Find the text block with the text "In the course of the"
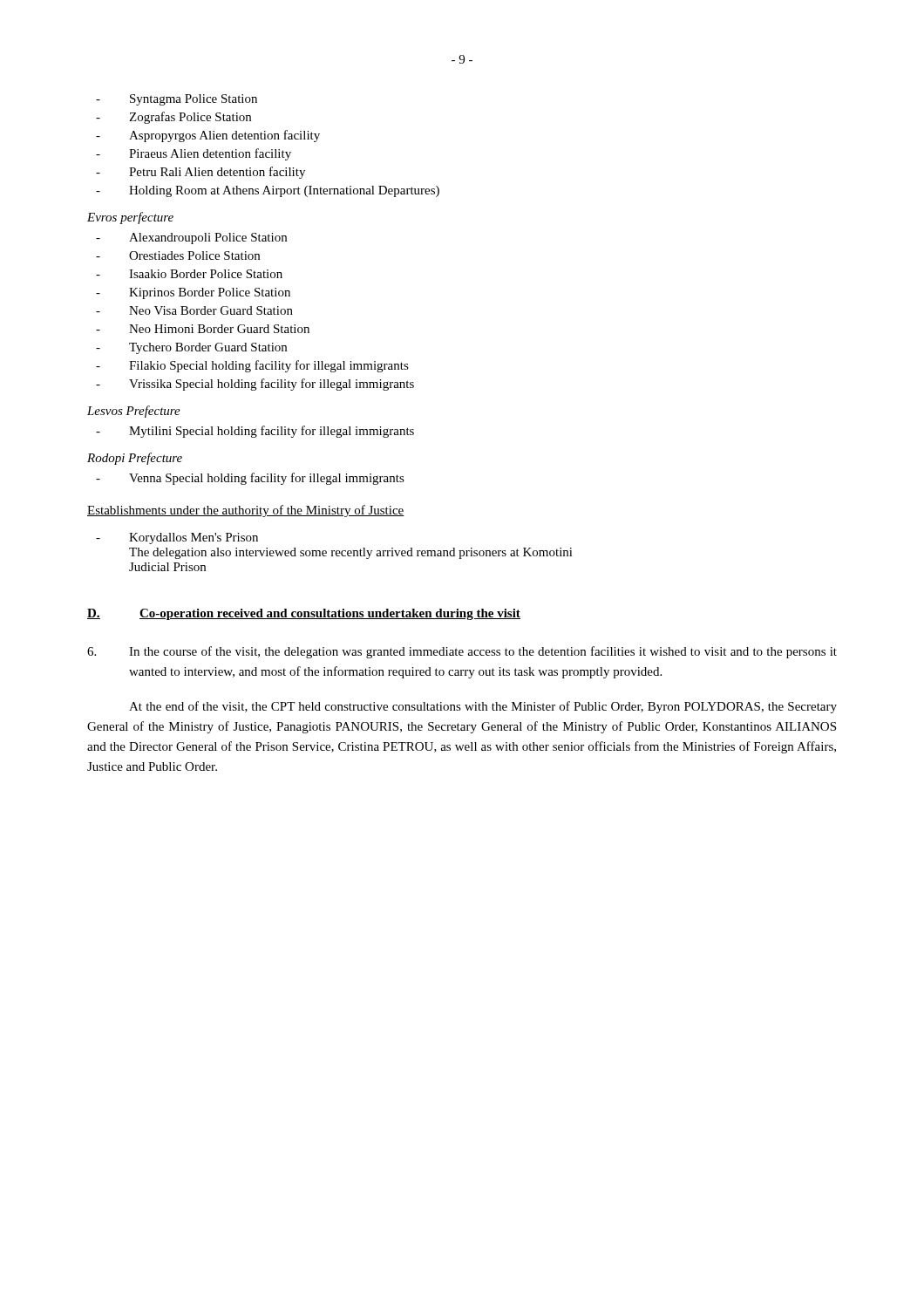This screenshot has height=1308, width=924. [x=462, y=662]
